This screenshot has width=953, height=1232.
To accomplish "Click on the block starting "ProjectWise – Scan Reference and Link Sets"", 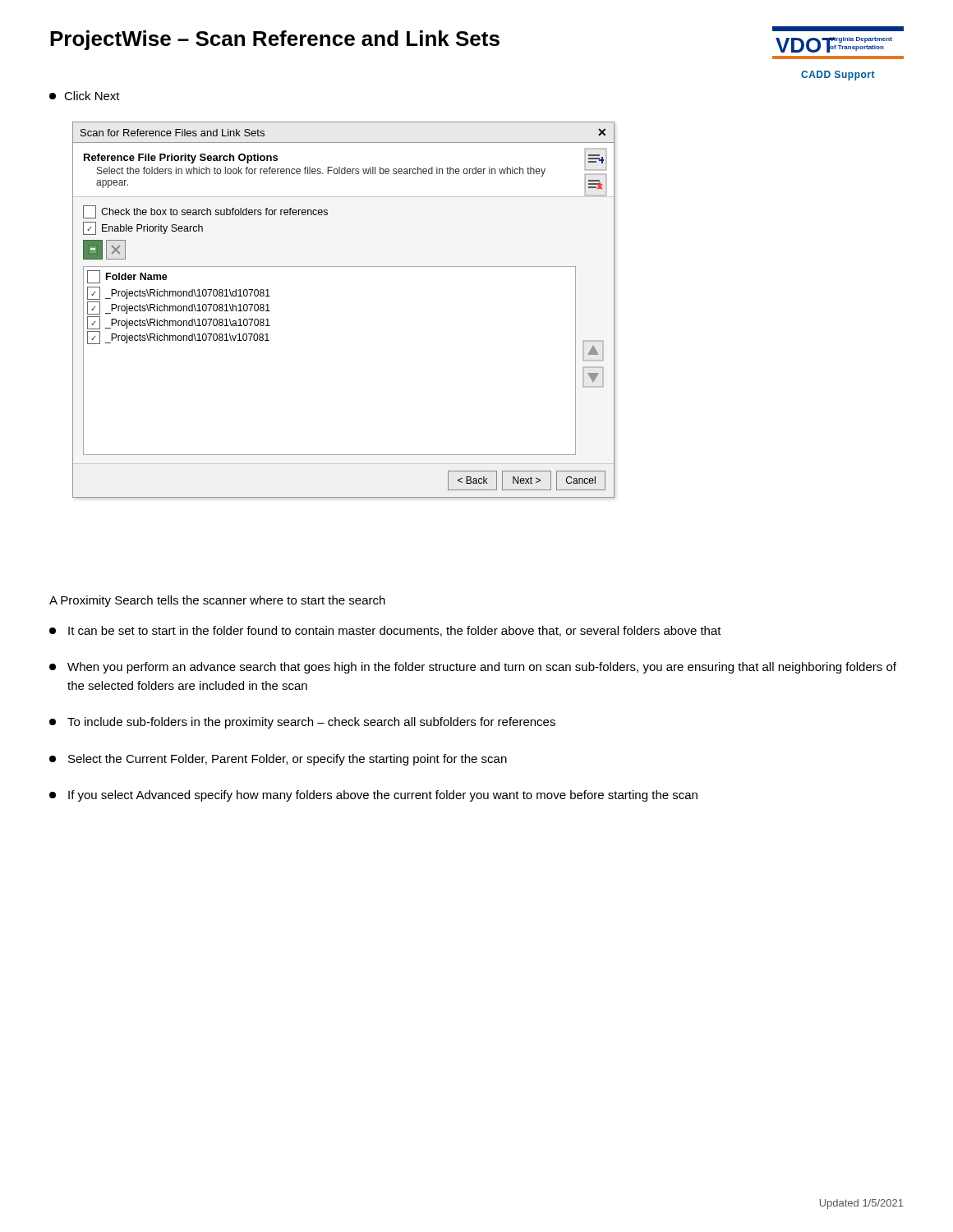I will tap(275, 39).
